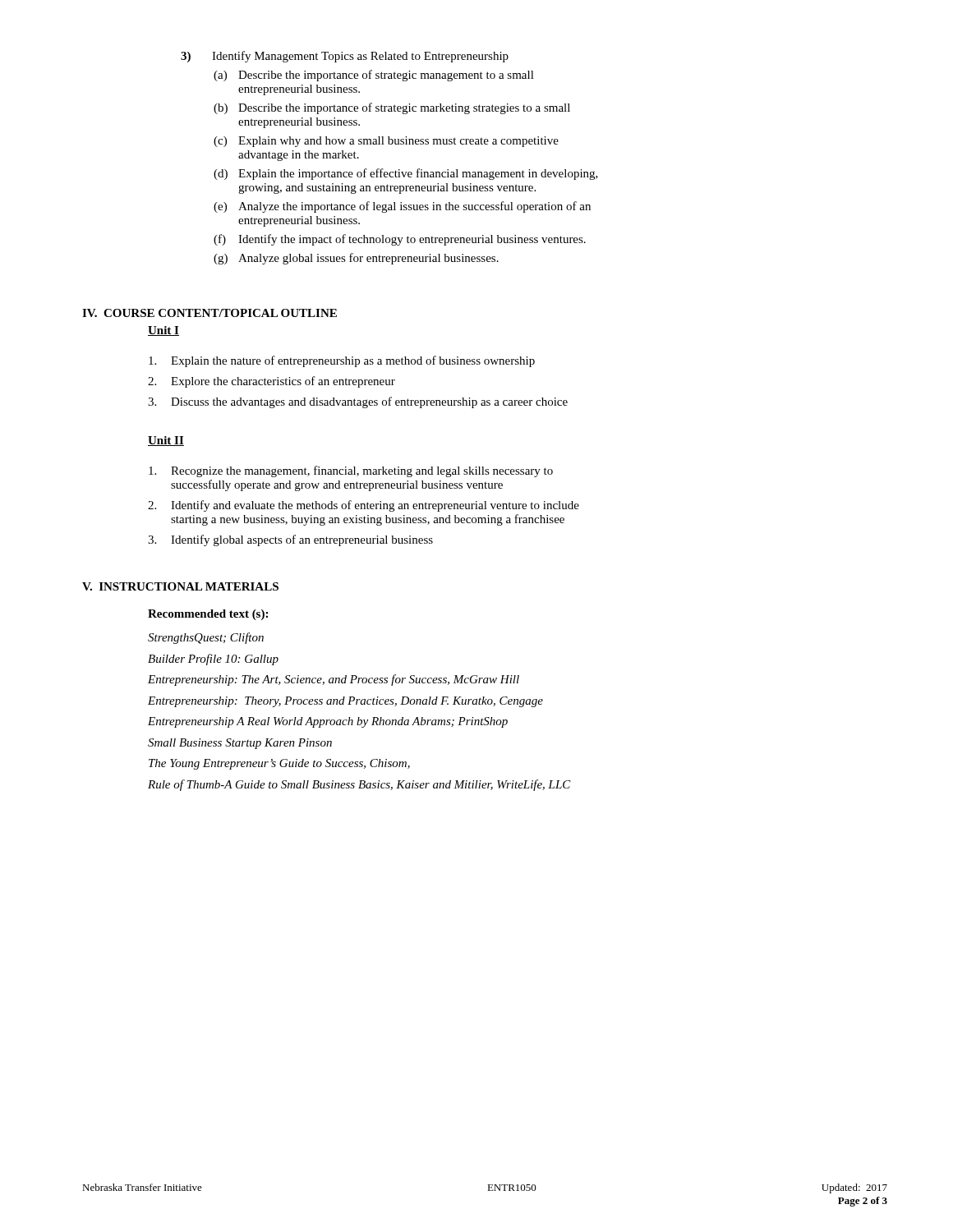Image resolution: width=953 pixels, height=1232 pixels.
Task: Point to the text block starting "3) Identify Management Topics as Related to"
Action: [x=345, y=57]
